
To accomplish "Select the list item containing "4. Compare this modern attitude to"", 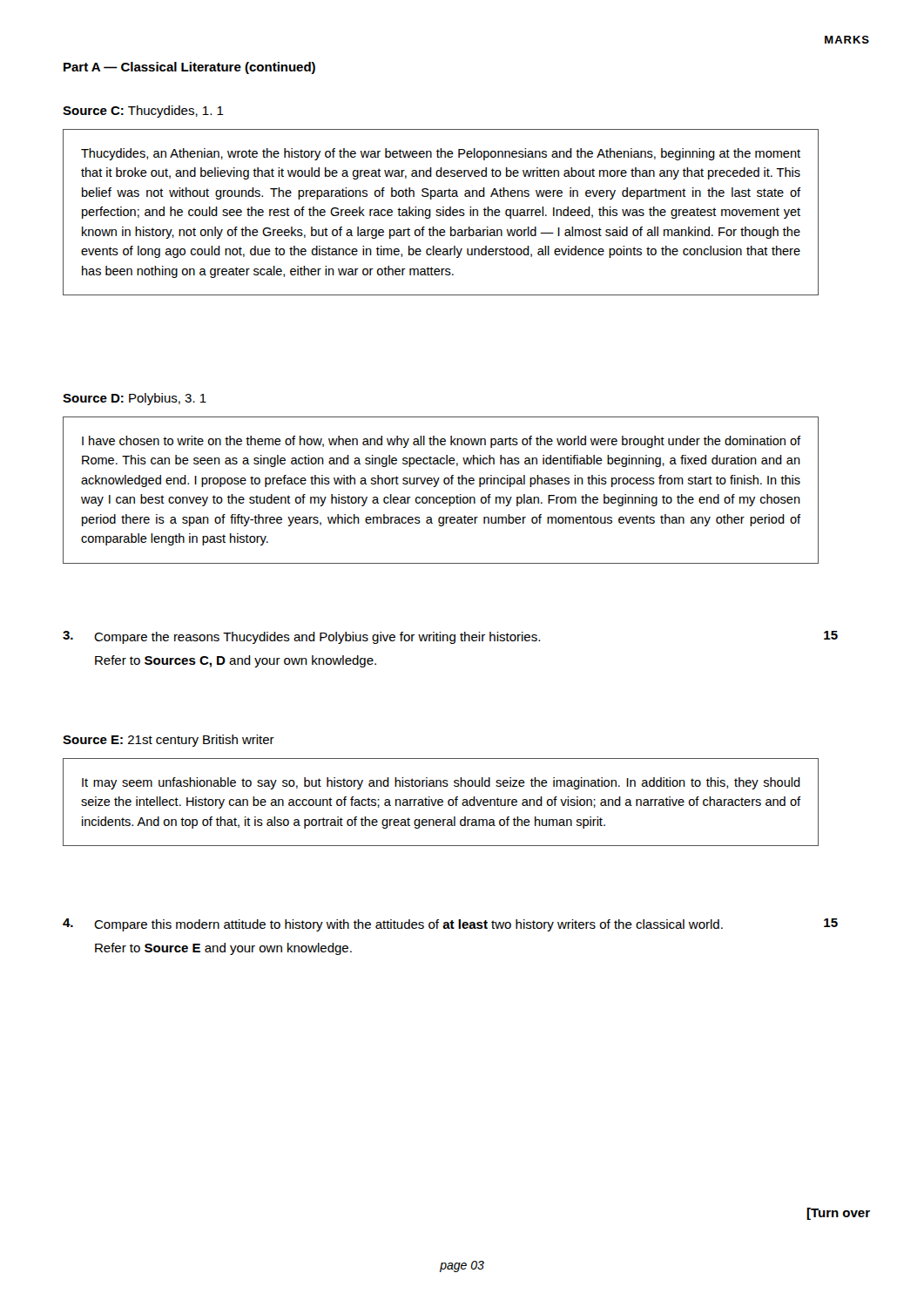I will pyautogui.click(x=450, y=935).
